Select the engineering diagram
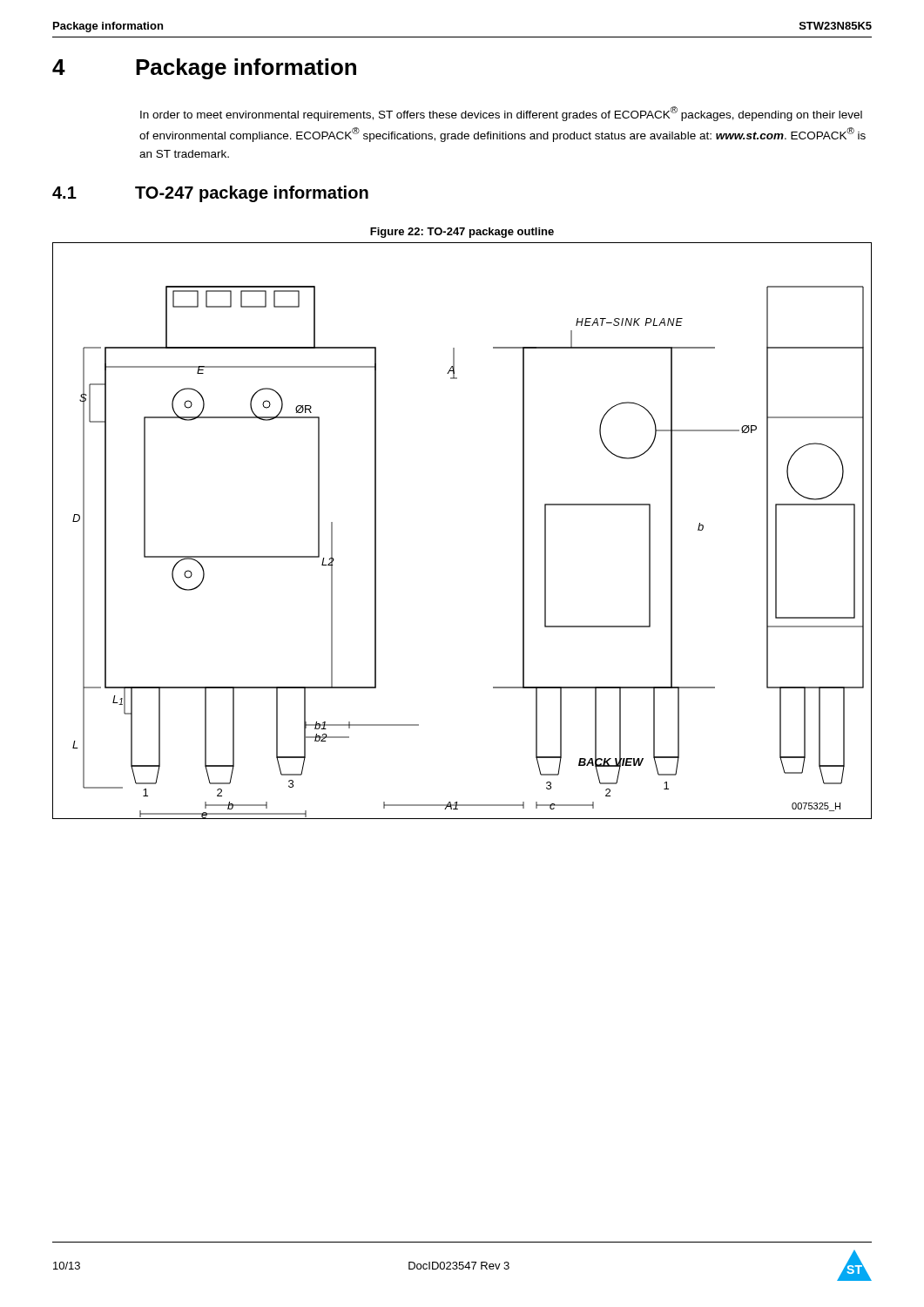 462,531
